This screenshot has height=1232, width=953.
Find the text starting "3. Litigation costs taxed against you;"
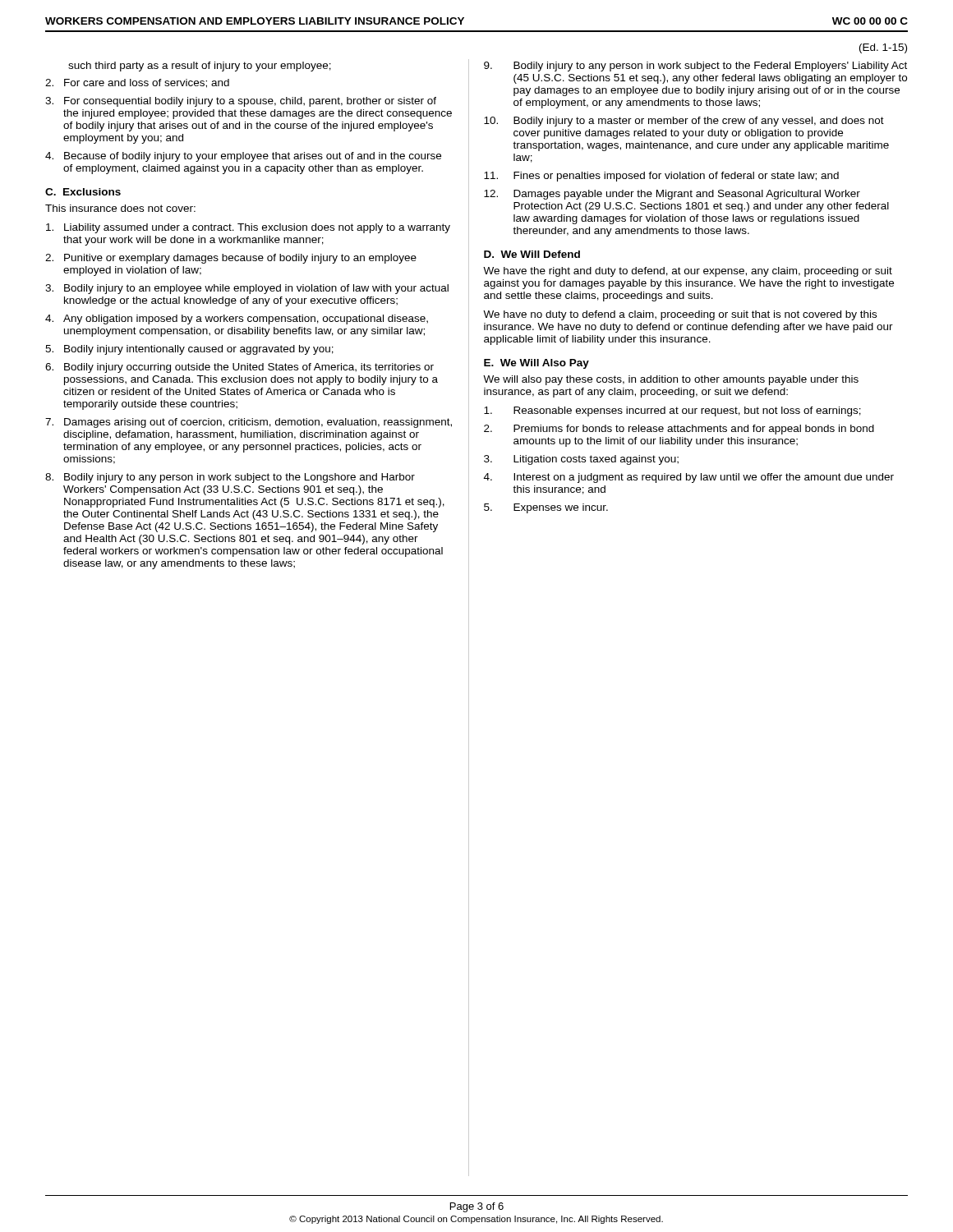pos(581,460)
